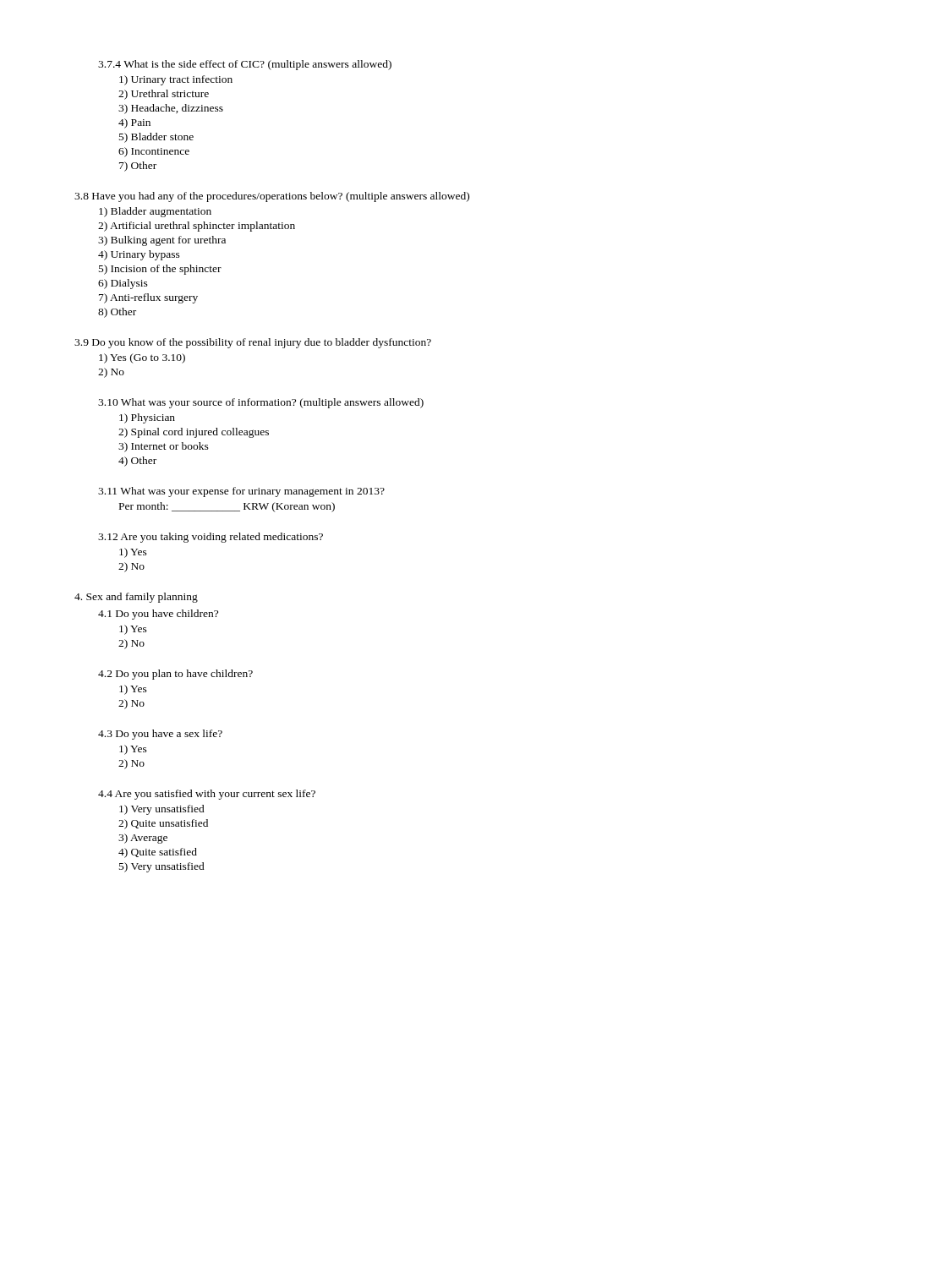This screenshot has width=952, height=1268.
Task: Locate the block starting "3.12 Are you taking voiding"
Action: tap(211, 536)
